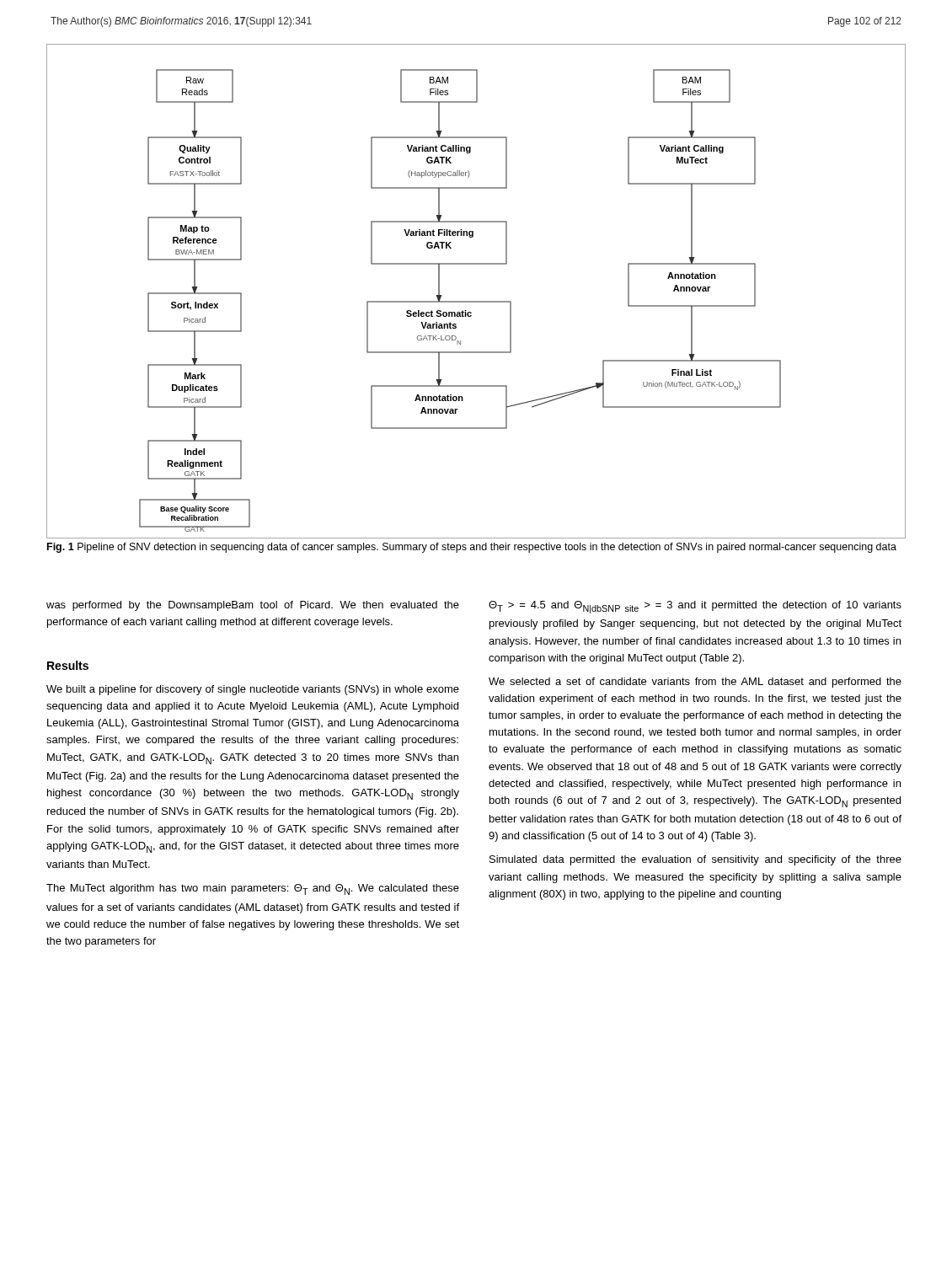Locate a flowchart
This screenshot has height=1264, width=952.
click(476, 291)
